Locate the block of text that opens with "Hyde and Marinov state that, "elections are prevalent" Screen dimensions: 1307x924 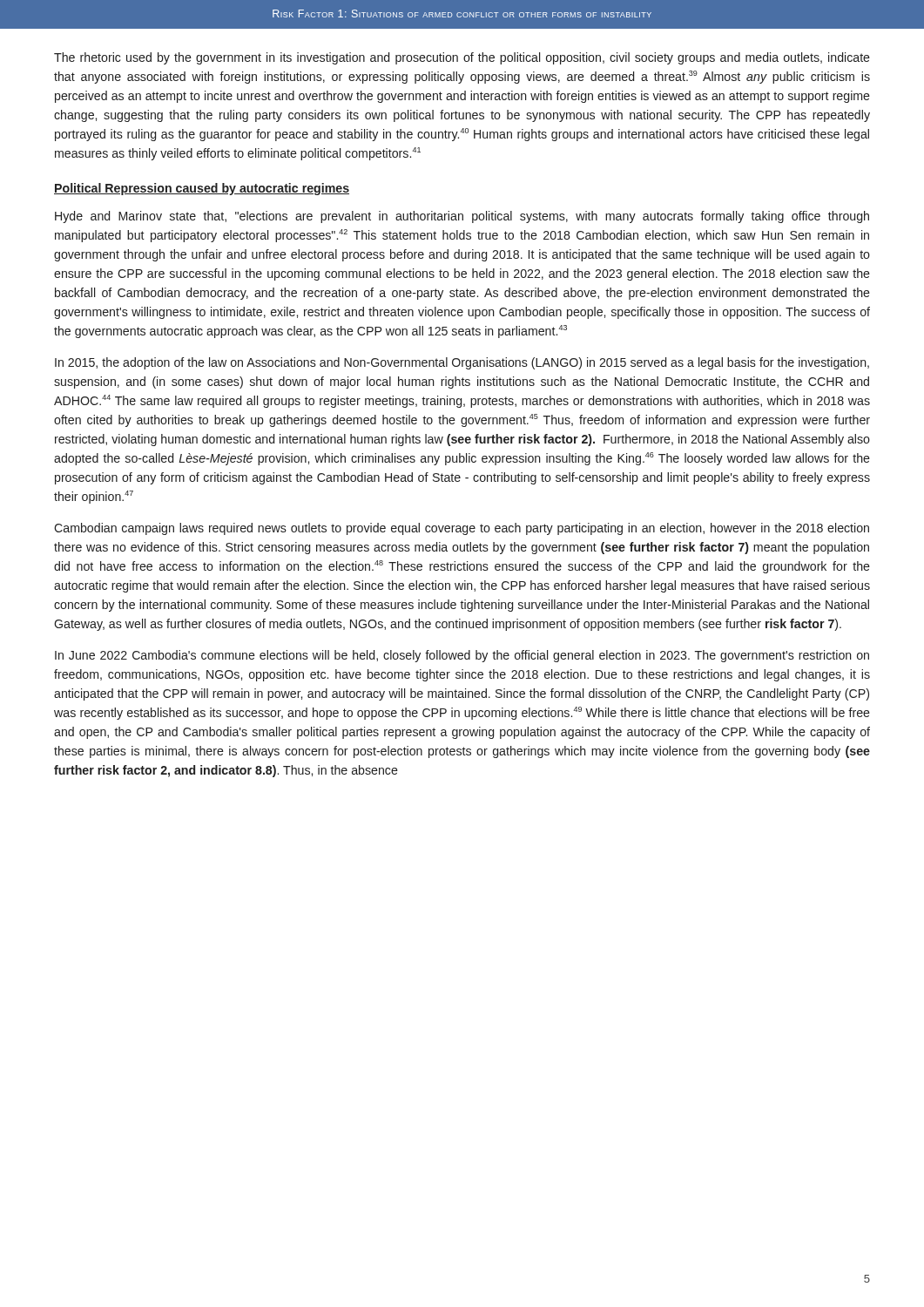pyautogui.click(x=462, y=274)
